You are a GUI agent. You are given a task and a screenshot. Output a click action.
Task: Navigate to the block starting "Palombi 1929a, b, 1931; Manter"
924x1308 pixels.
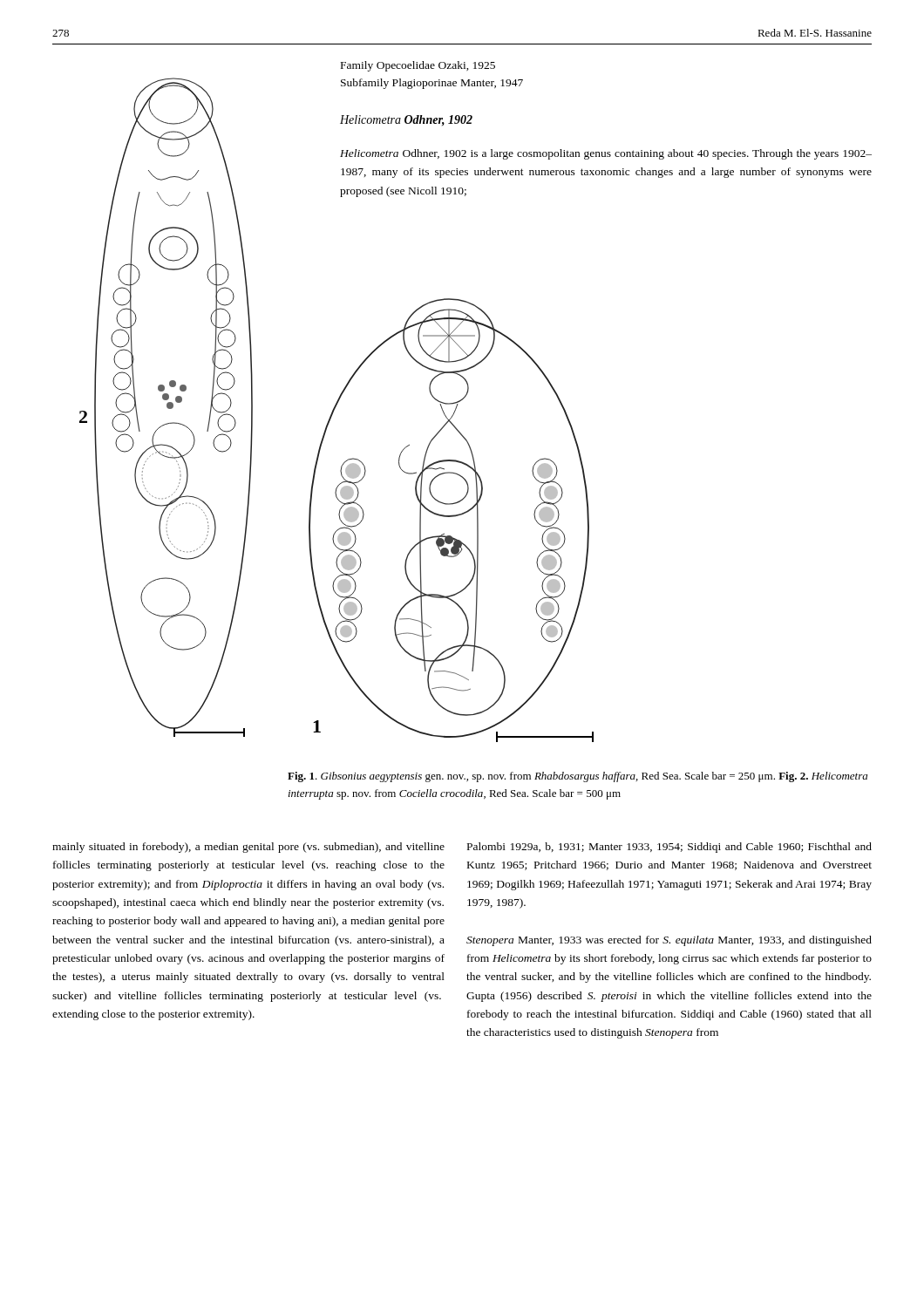pos(669,939)
